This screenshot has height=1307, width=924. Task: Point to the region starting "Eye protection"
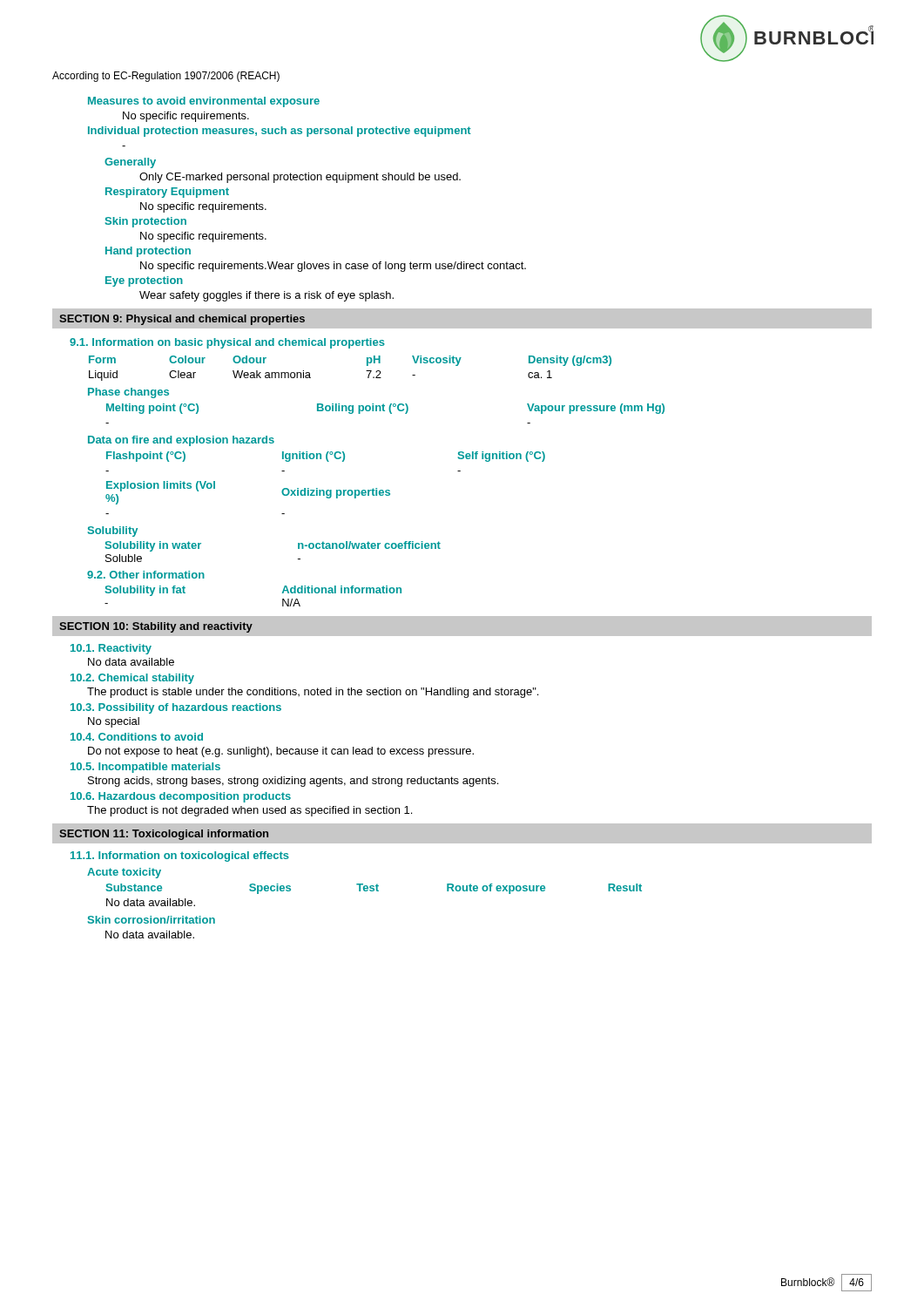[x=144, y=280]
